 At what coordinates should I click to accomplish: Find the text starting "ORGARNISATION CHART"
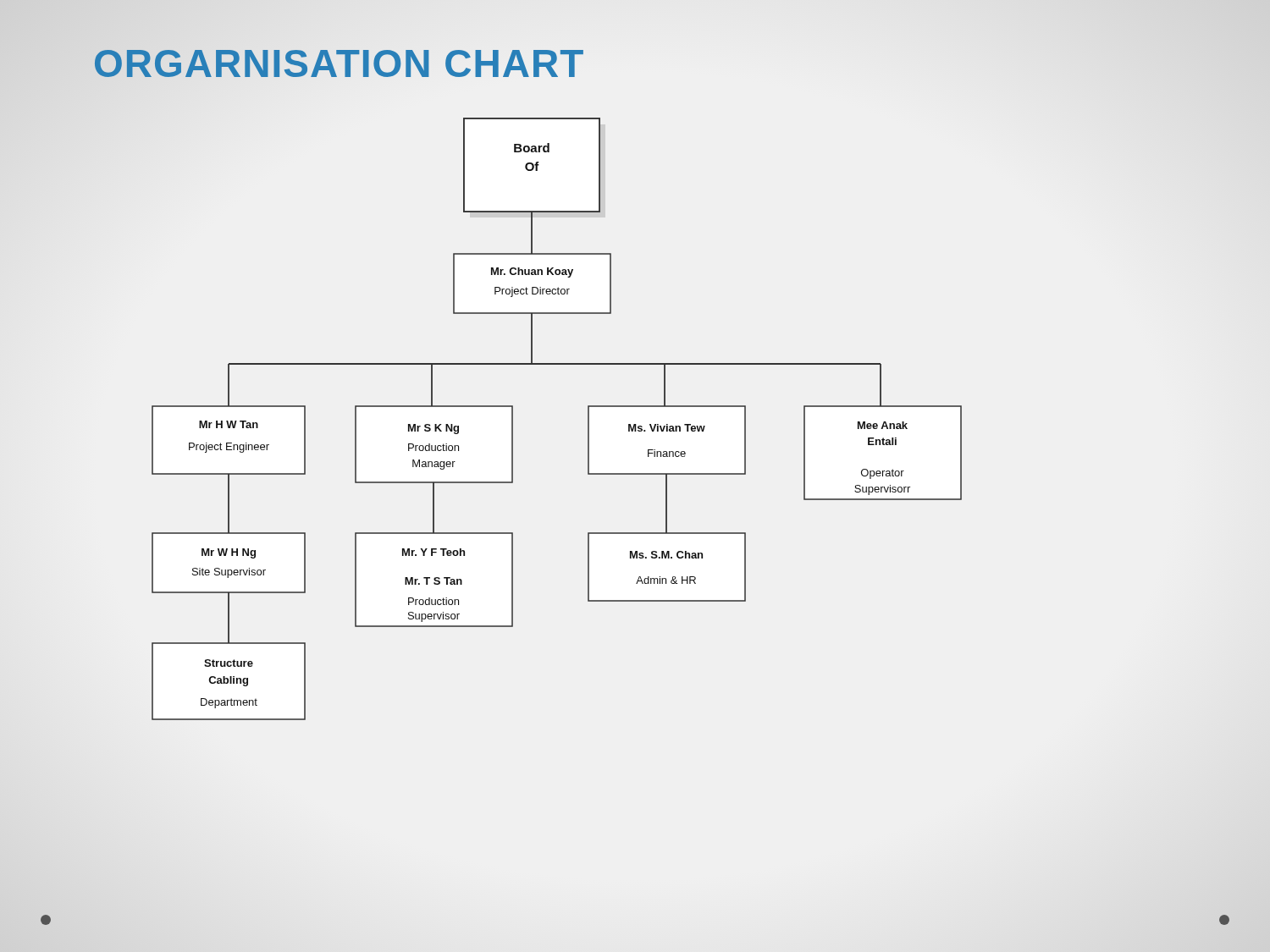pyautogui.click(x=339, y=63)
